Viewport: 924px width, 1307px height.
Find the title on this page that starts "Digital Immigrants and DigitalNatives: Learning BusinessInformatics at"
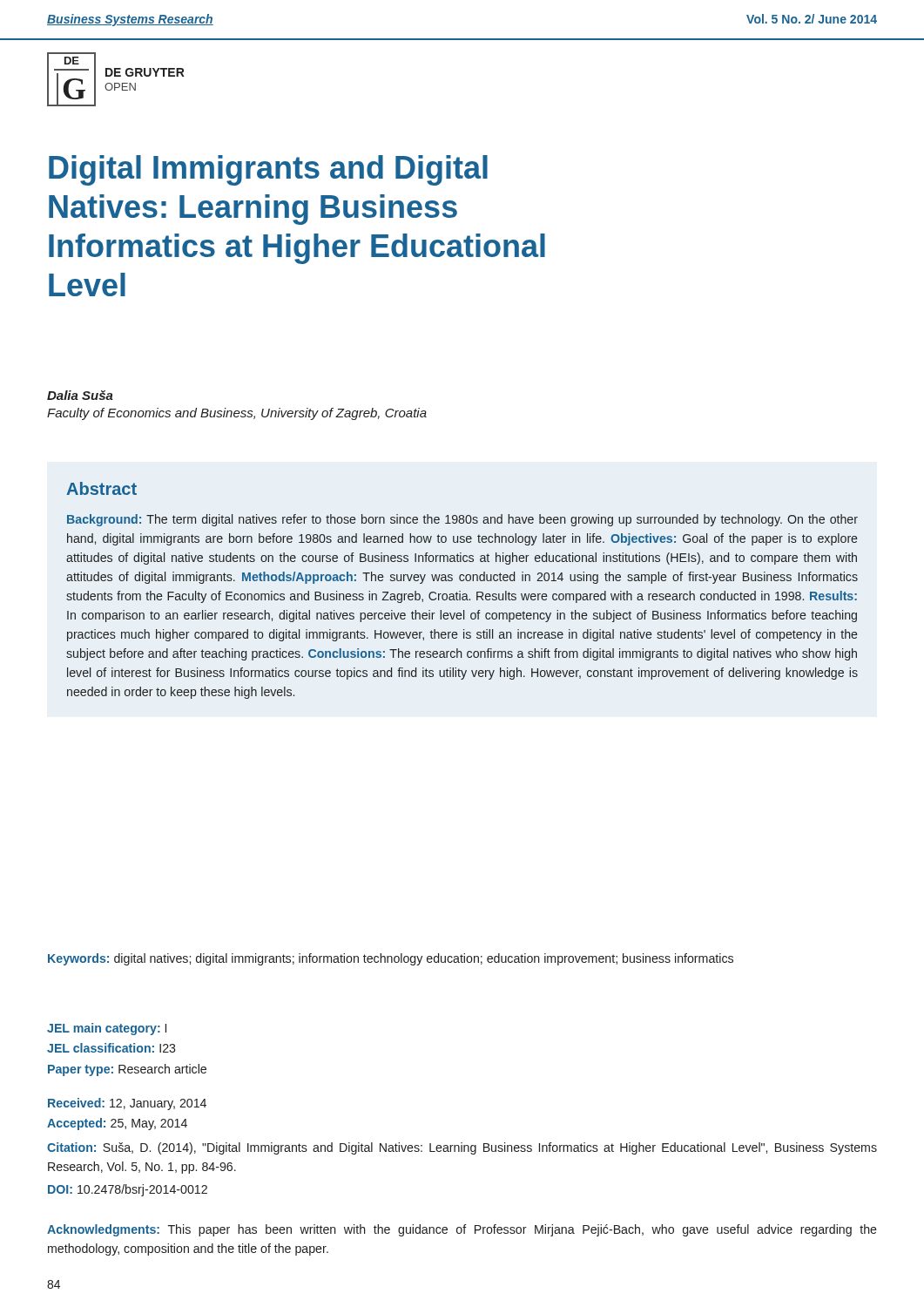[462, 227]
